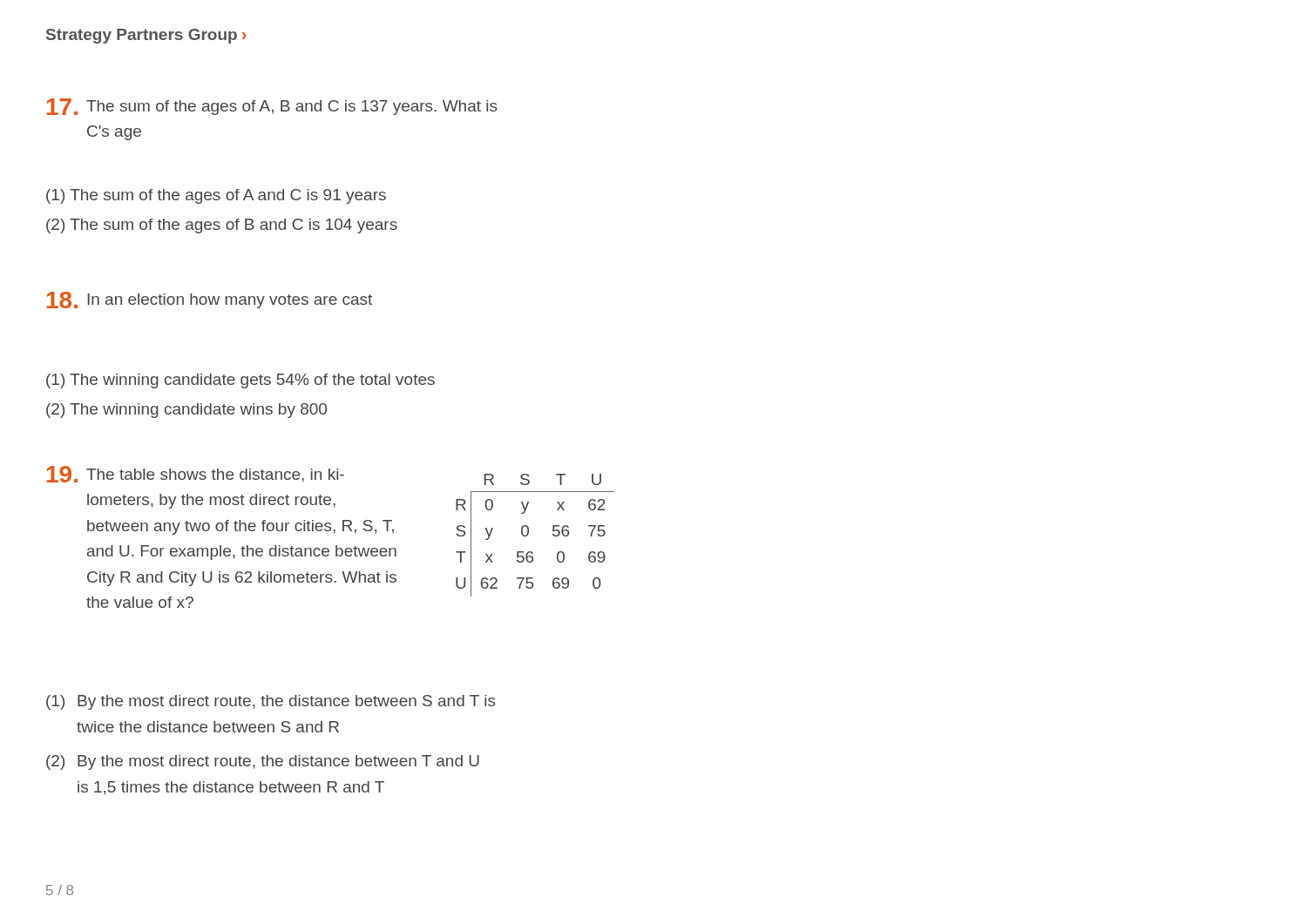This screenshot has width=1307, height=924.
Task: Where is the passage that starts "The table shows the distance, in"?
Action: coord(228,538)
